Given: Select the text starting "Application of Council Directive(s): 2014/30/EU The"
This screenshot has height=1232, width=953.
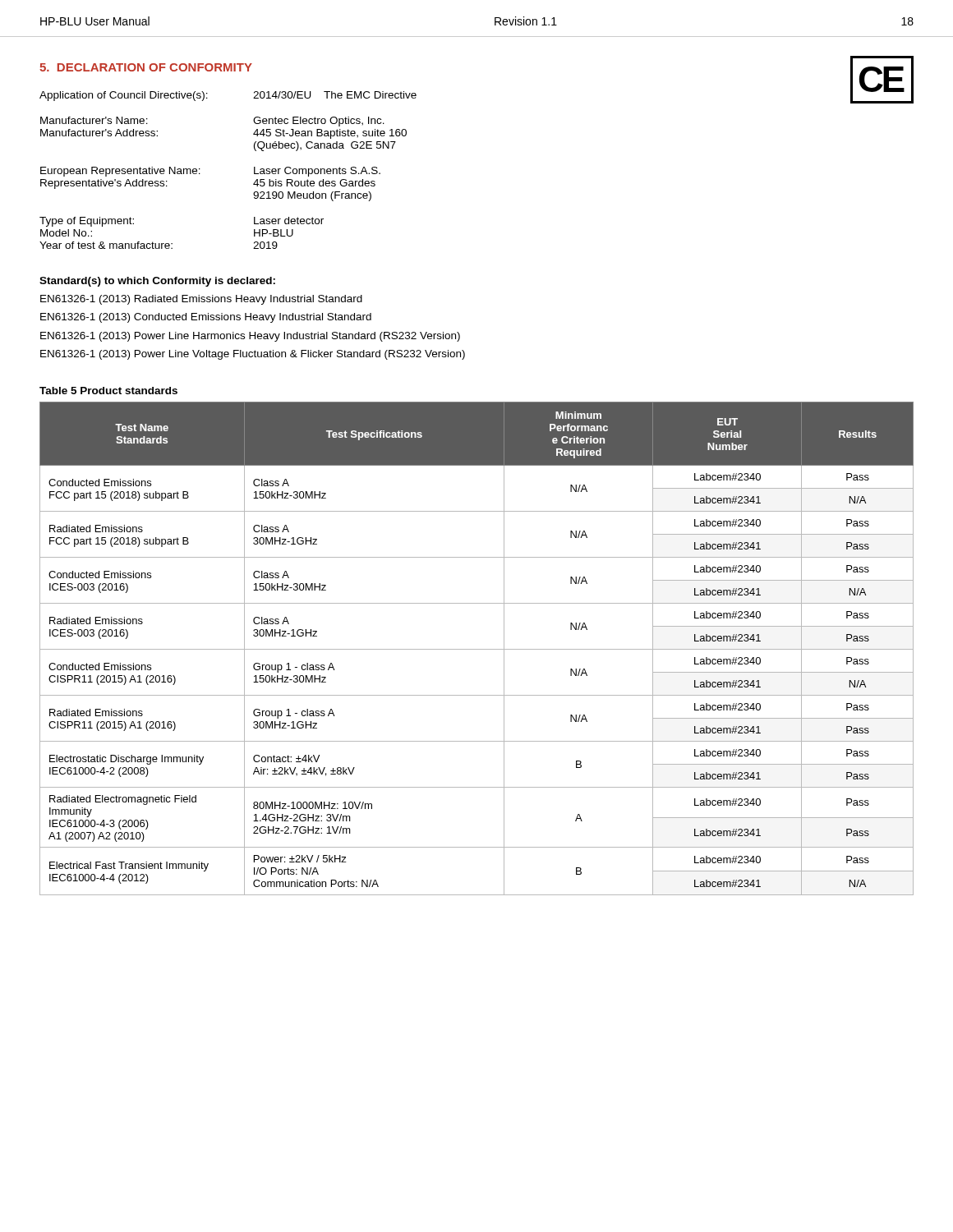Looking at the screenshot, I should 128,96.
